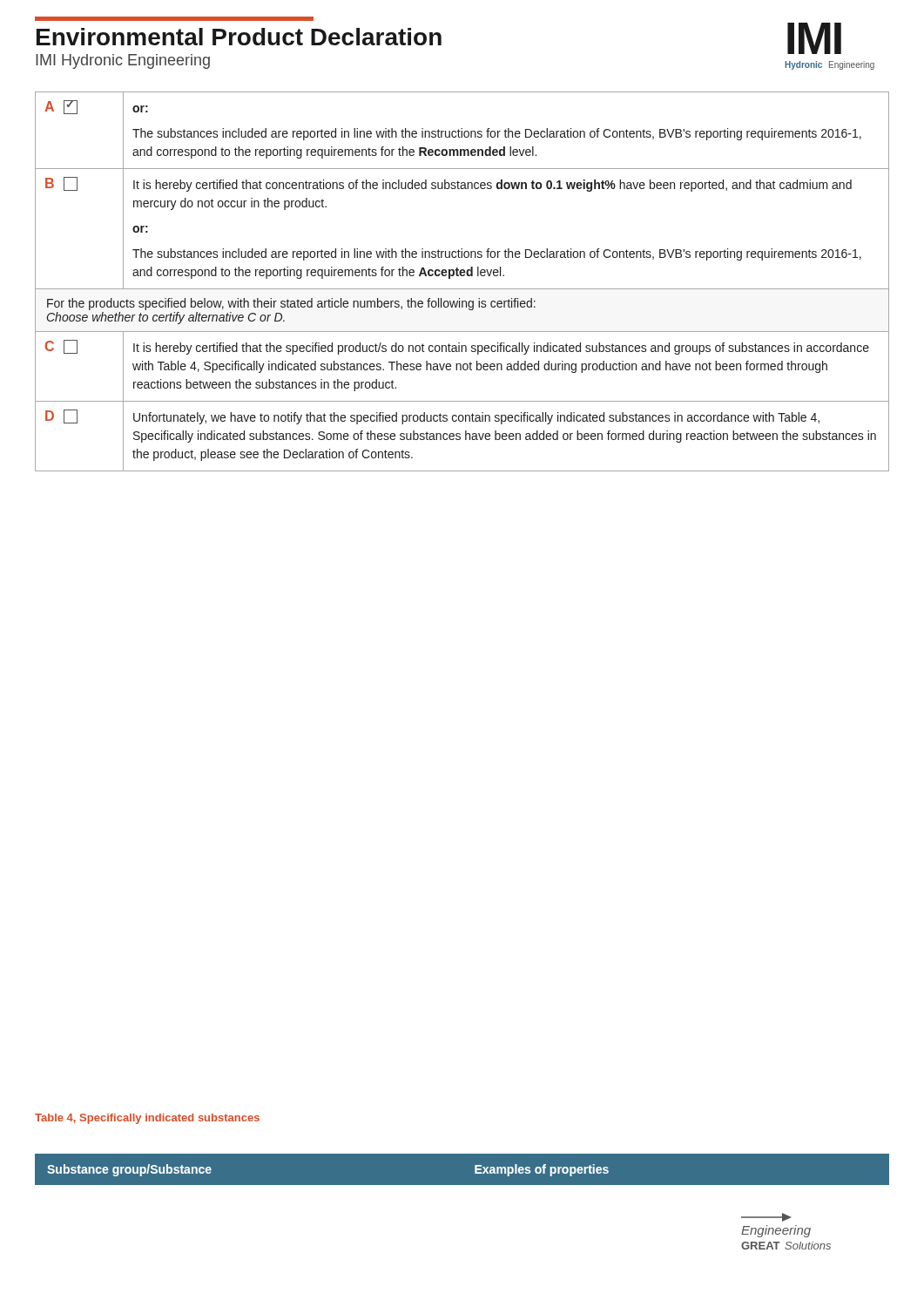Screen dimensions: 1307x924
Task: Navigate to the text block starting "Table 4, Specifically indicated substances"
Action: click(147, 1117)
